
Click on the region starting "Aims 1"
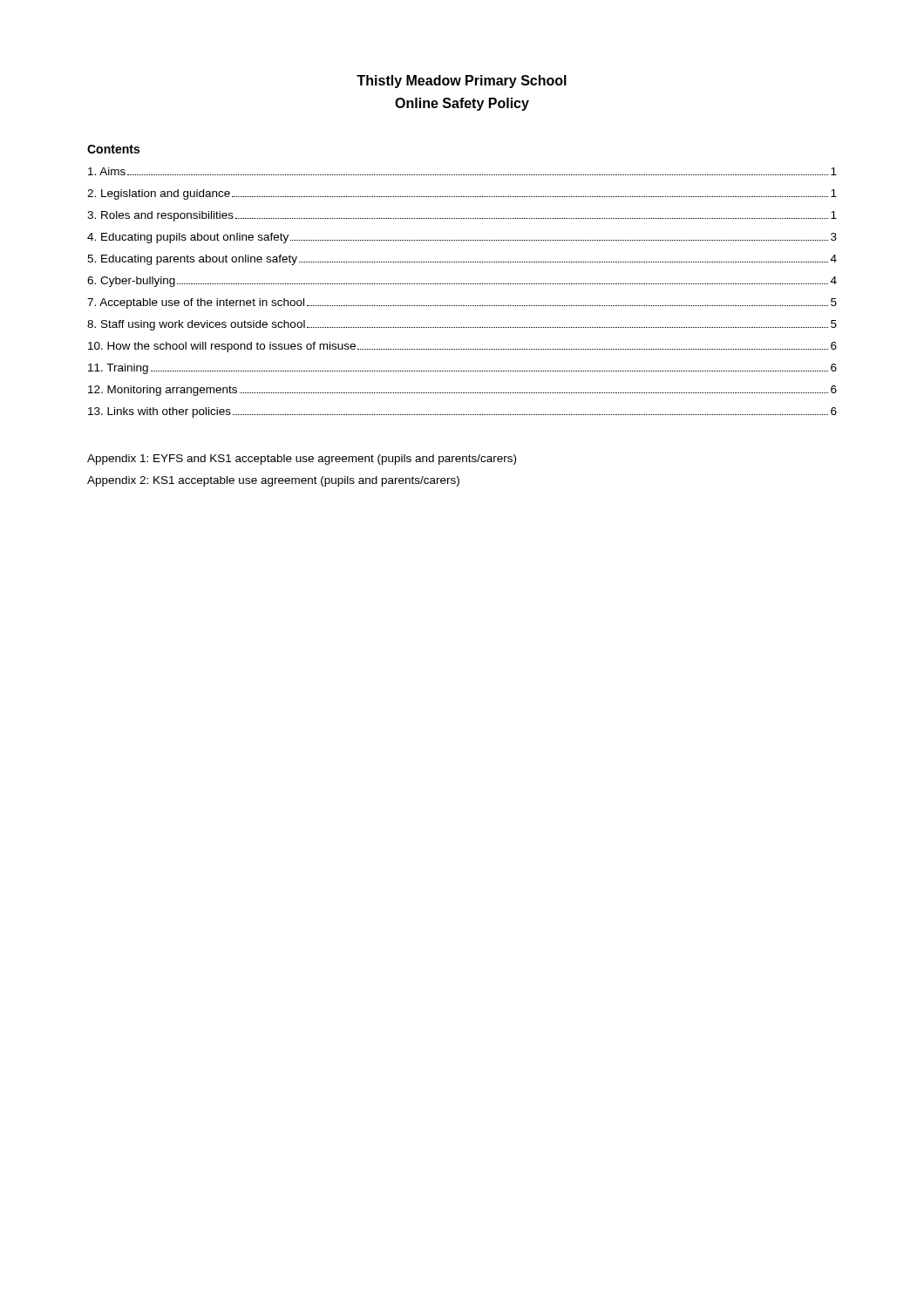[462, 172]
